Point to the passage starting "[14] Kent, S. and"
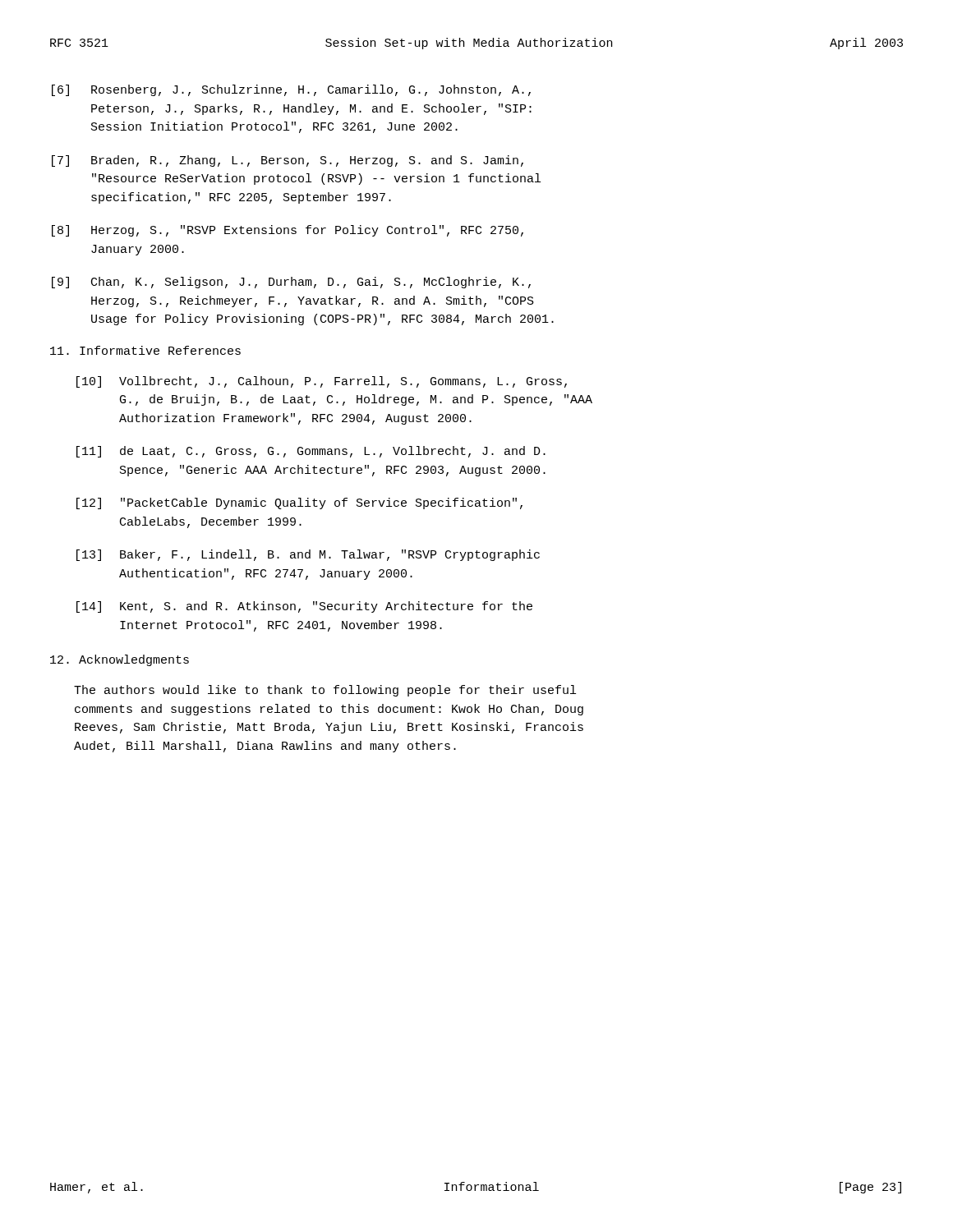This screenshot has height=1232, width=953. tap(489, 617)
